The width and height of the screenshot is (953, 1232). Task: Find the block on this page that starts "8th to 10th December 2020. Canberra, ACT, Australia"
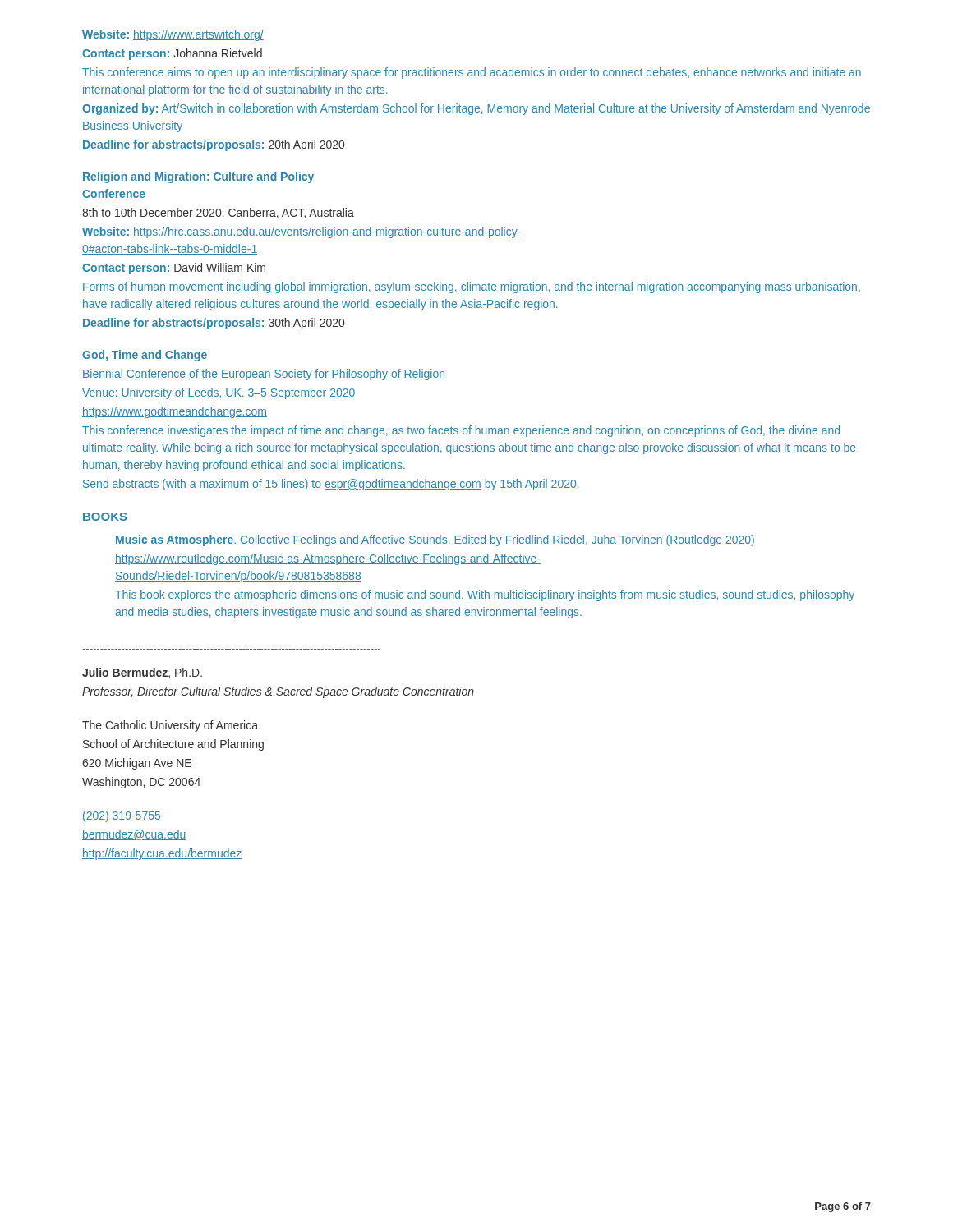tap(218, 213)
